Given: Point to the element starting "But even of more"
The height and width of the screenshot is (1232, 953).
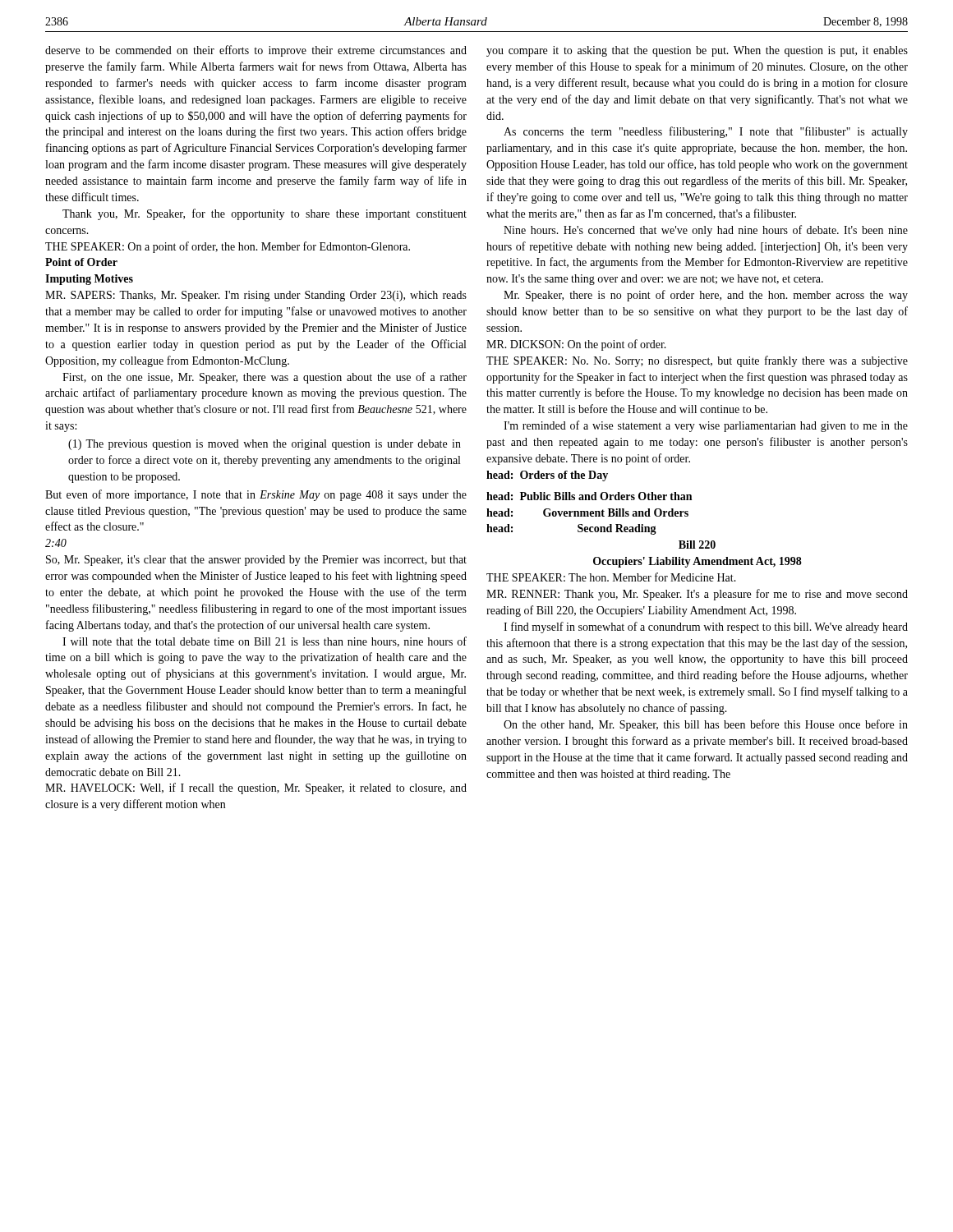Looking at the screenshot, I should tap(256, 511).
